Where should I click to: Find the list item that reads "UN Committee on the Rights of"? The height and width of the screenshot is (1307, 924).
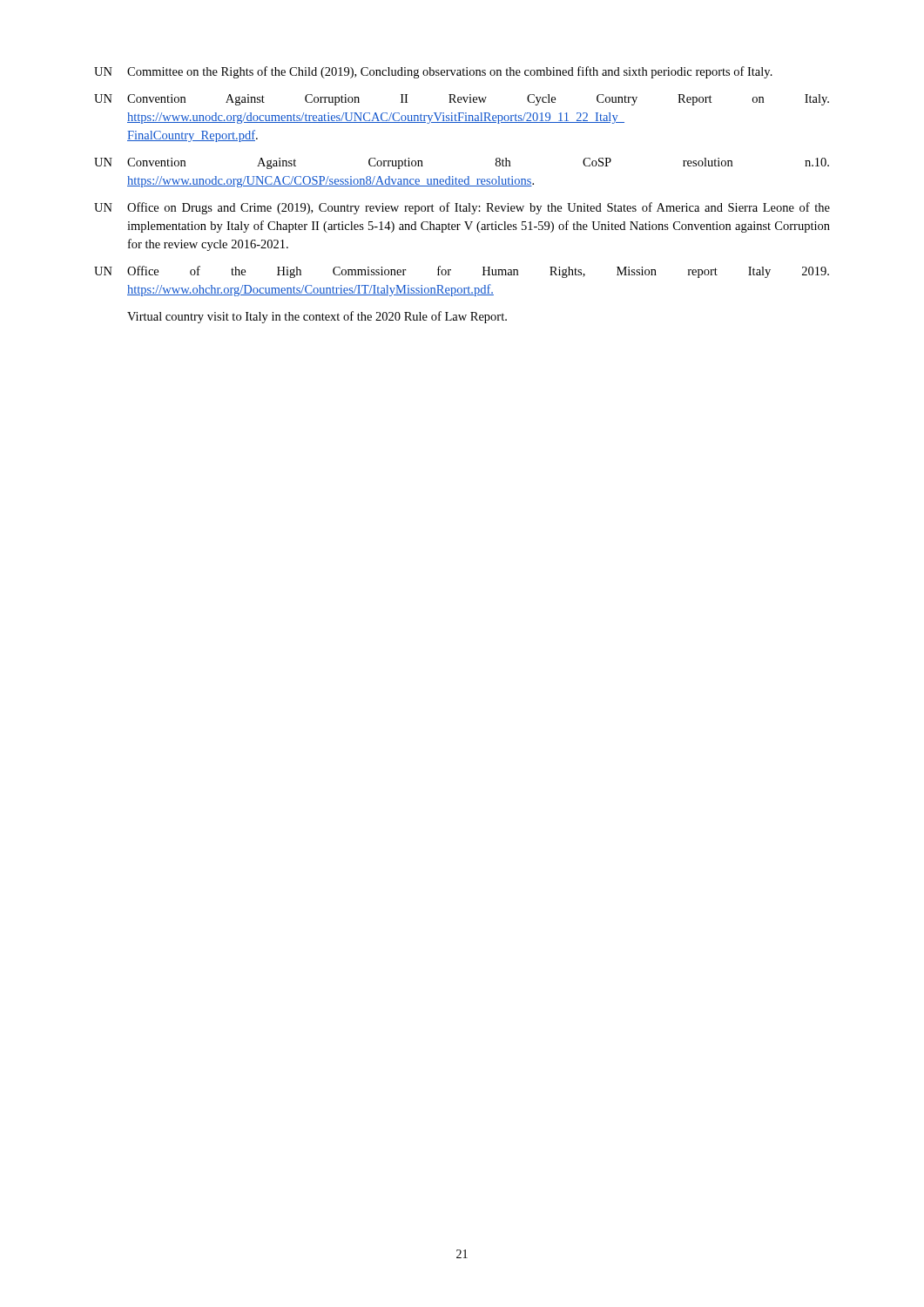pos(462,72)
